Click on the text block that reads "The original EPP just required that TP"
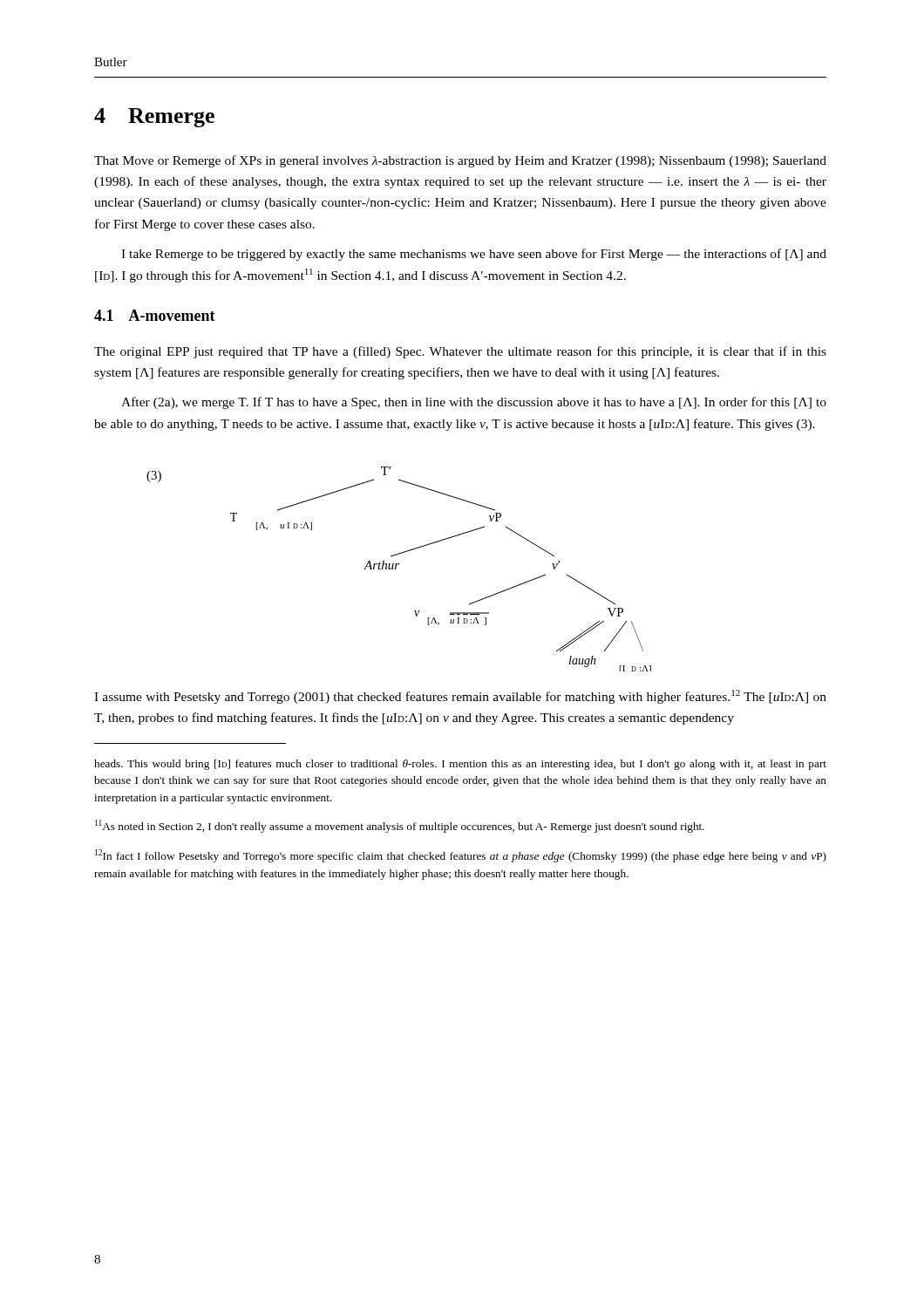 pyautogui.click(x=460, y=362)
